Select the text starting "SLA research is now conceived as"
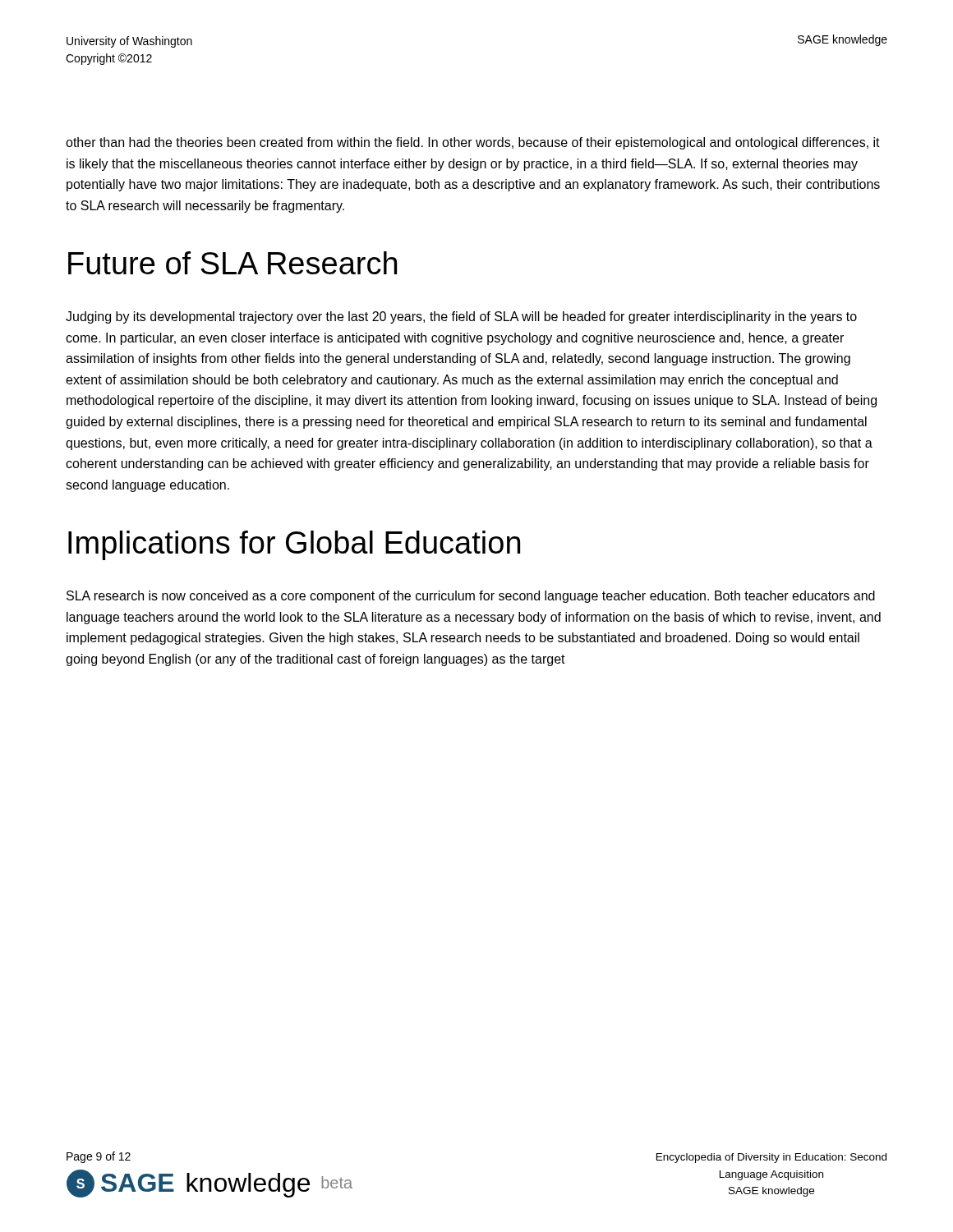Viewport: 953px width, 1232px height. [476, 628]
